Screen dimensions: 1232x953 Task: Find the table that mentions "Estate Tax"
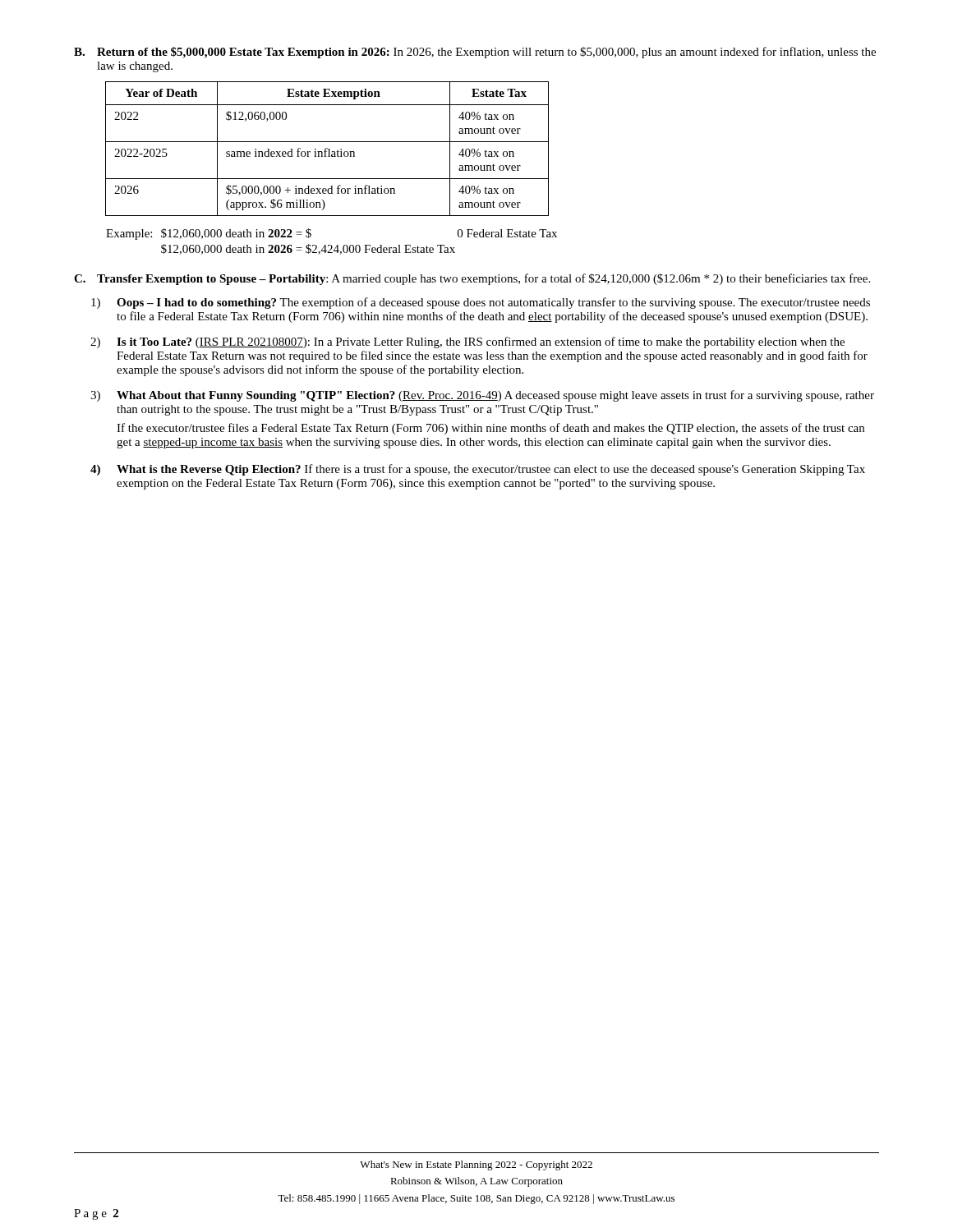[492, 149]
